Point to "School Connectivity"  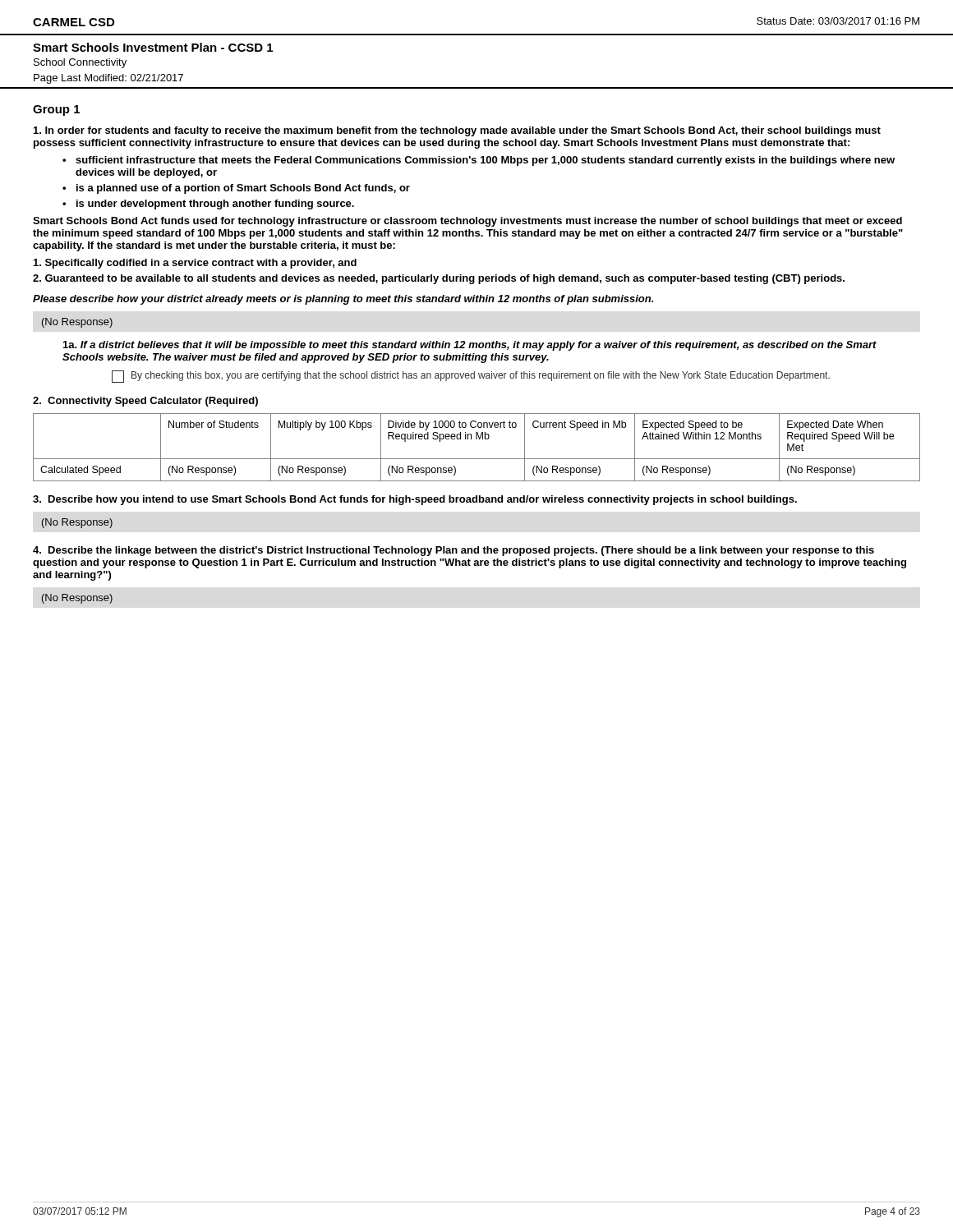[80, 62]
